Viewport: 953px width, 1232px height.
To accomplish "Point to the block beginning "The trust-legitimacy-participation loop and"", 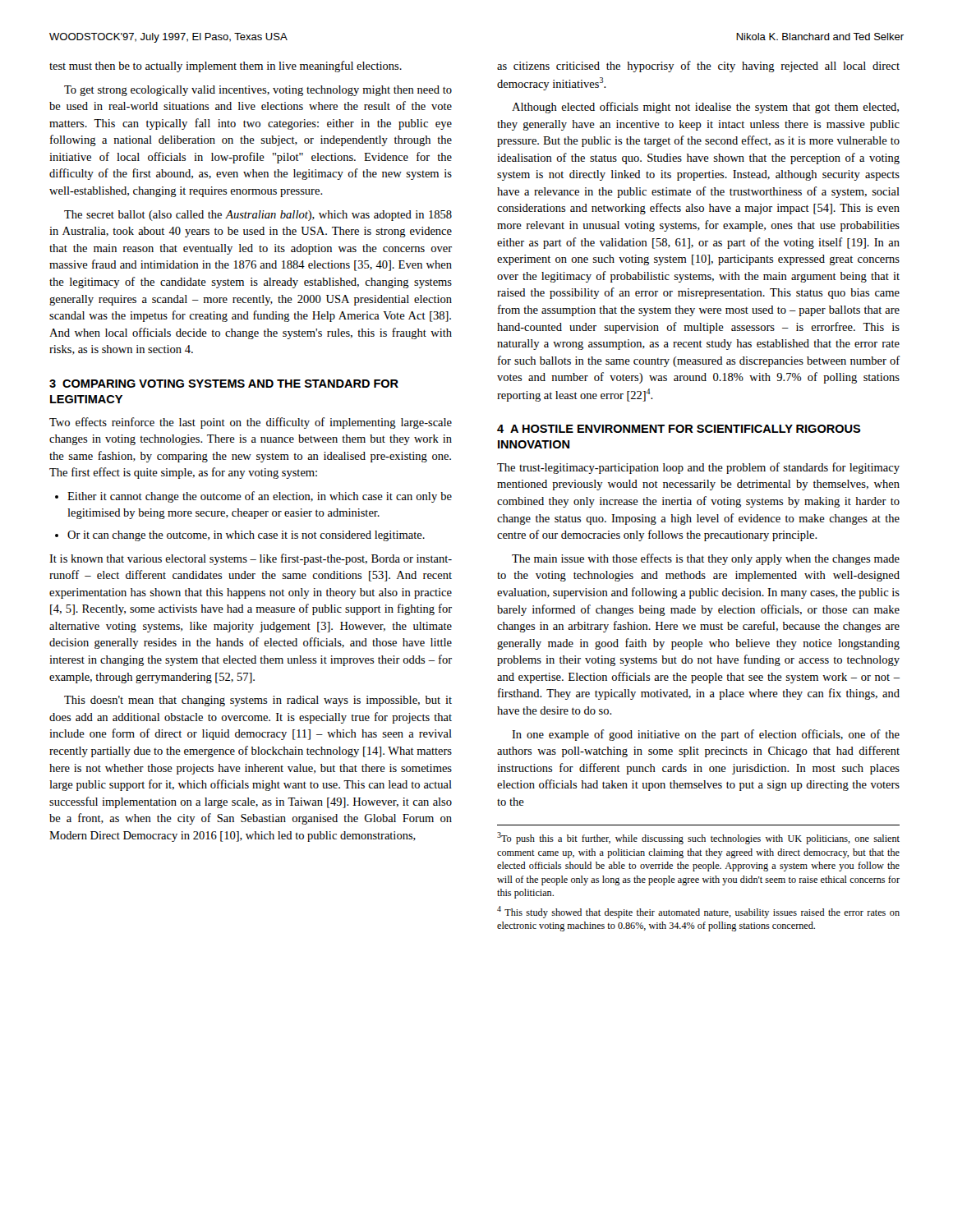I will (x=698, y=635).
